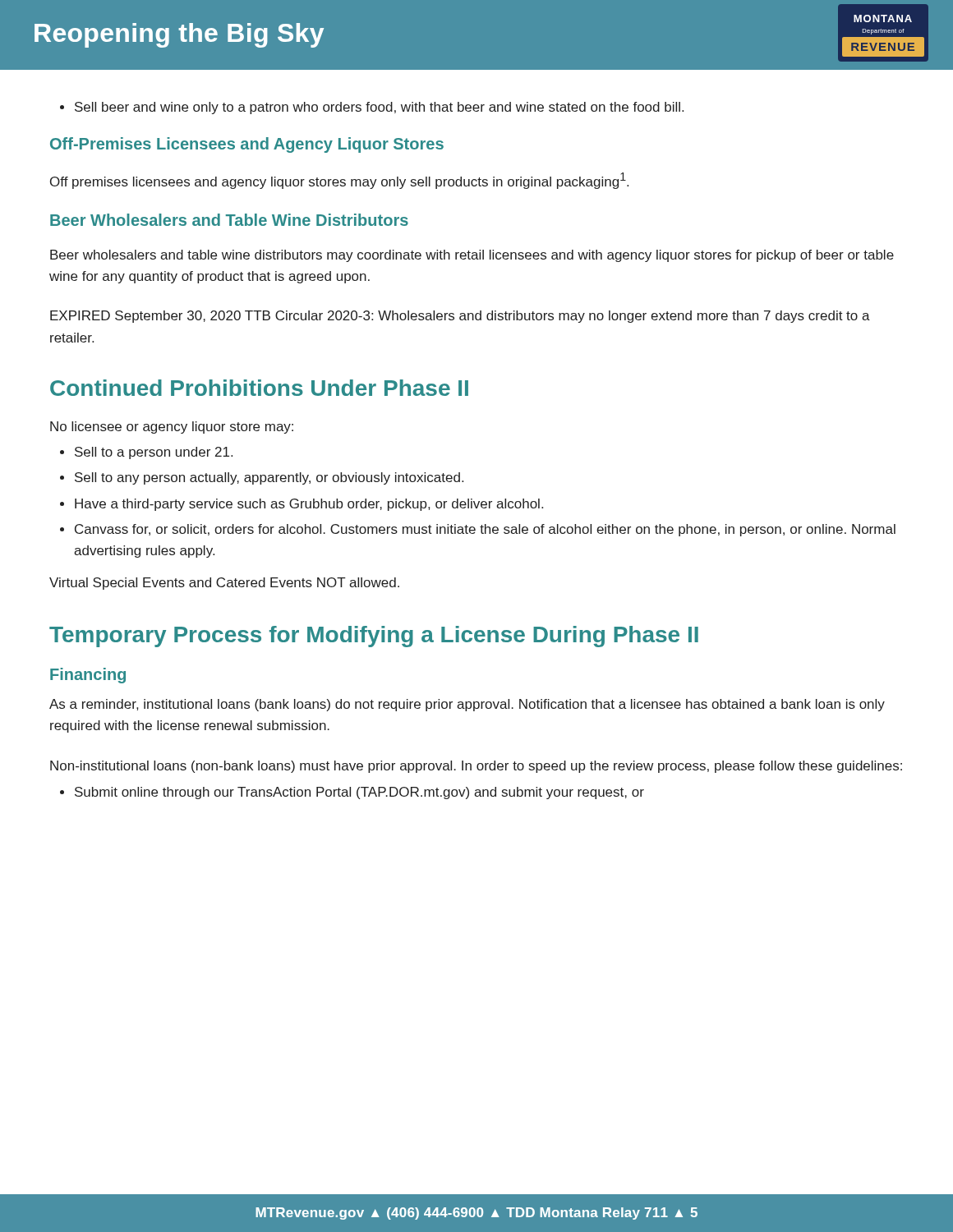Screen dimensions: 1232x953
Task: Navigate to the region starting "No licensee or agency liquor store"
Action: (x=172, y=428)
